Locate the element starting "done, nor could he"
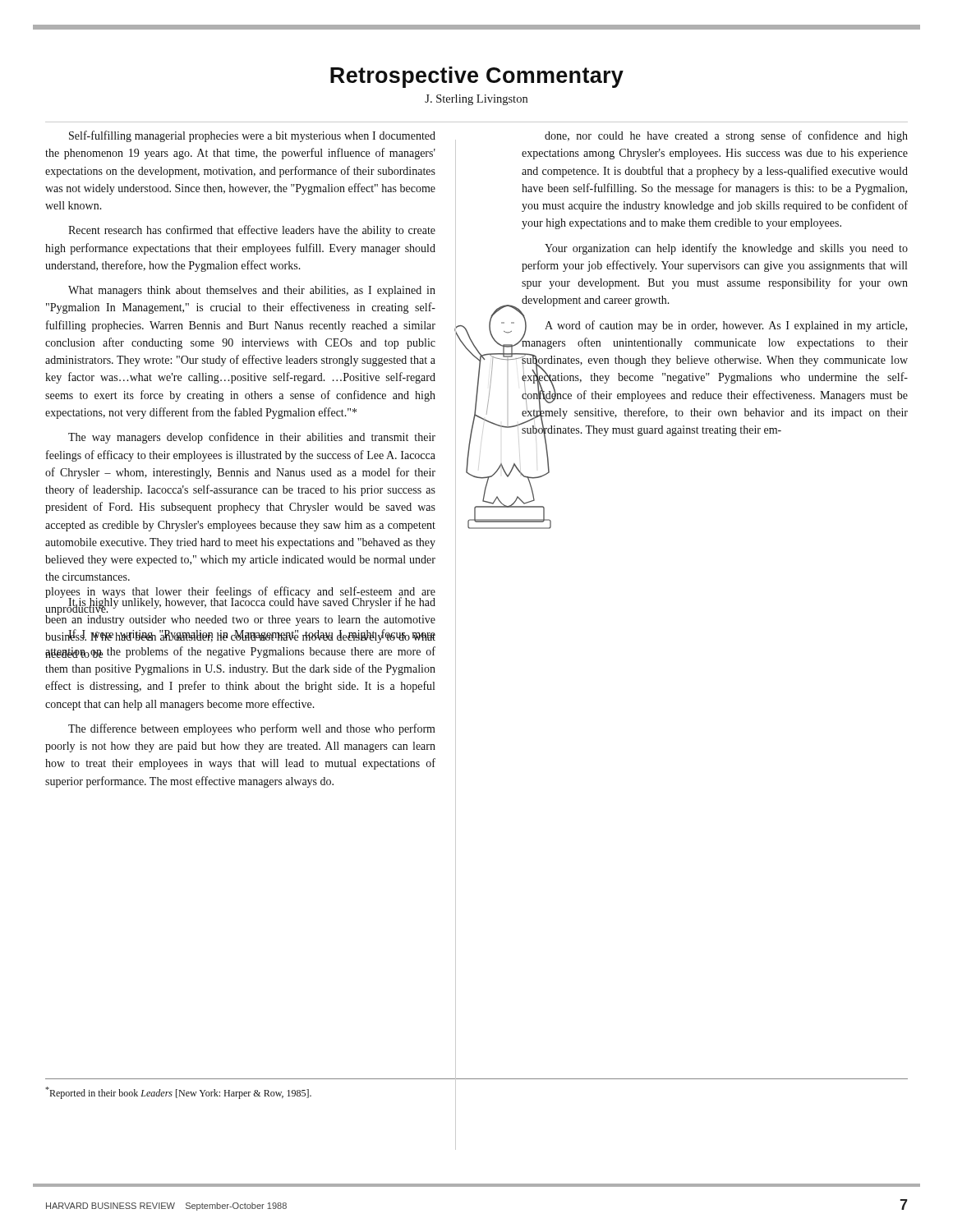This screenshot has height=1232, width=953. 715,283
